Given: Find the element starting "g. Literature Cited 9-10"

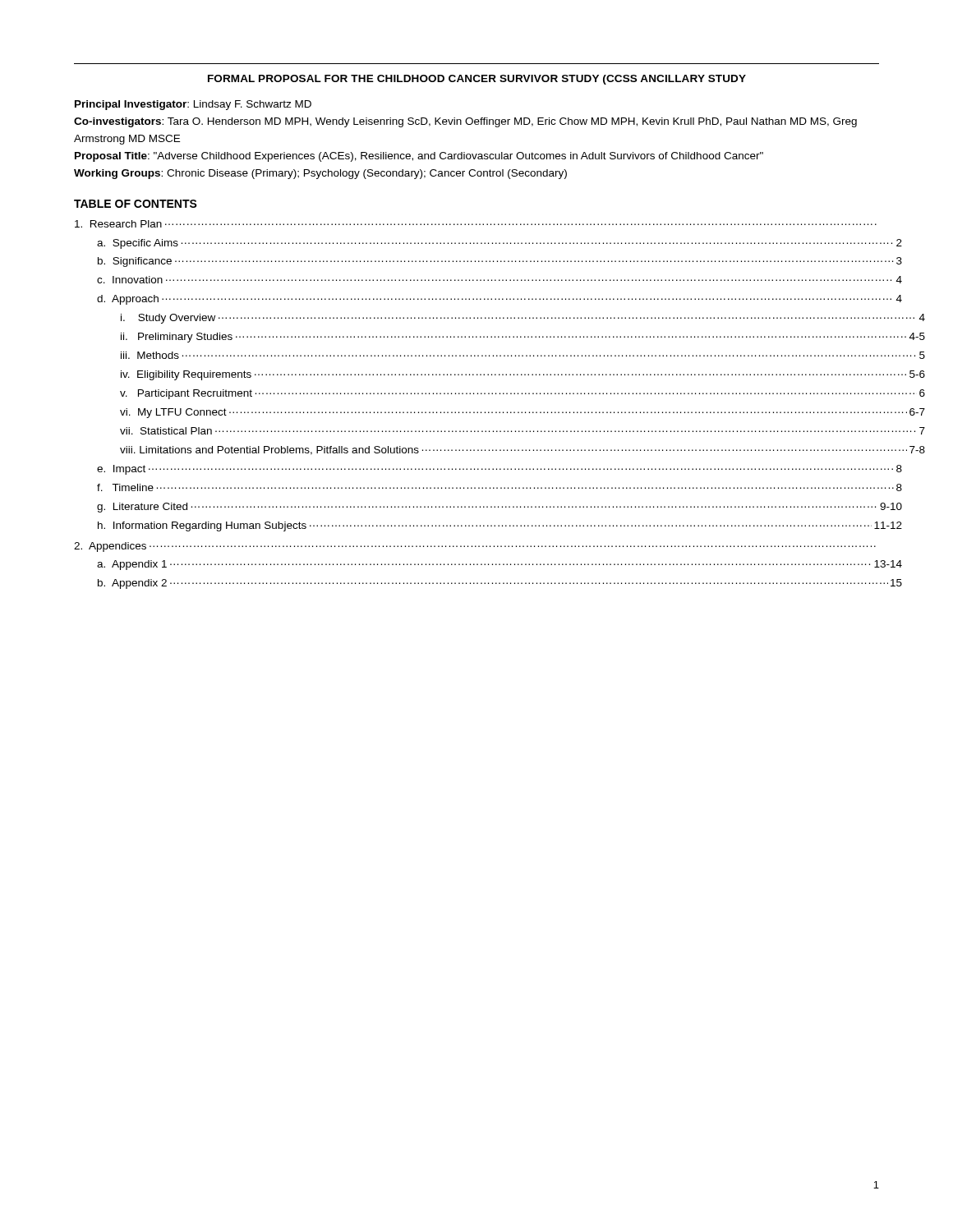Looking at the screenshot, I should pyautogui.click(x=500, y=507).
